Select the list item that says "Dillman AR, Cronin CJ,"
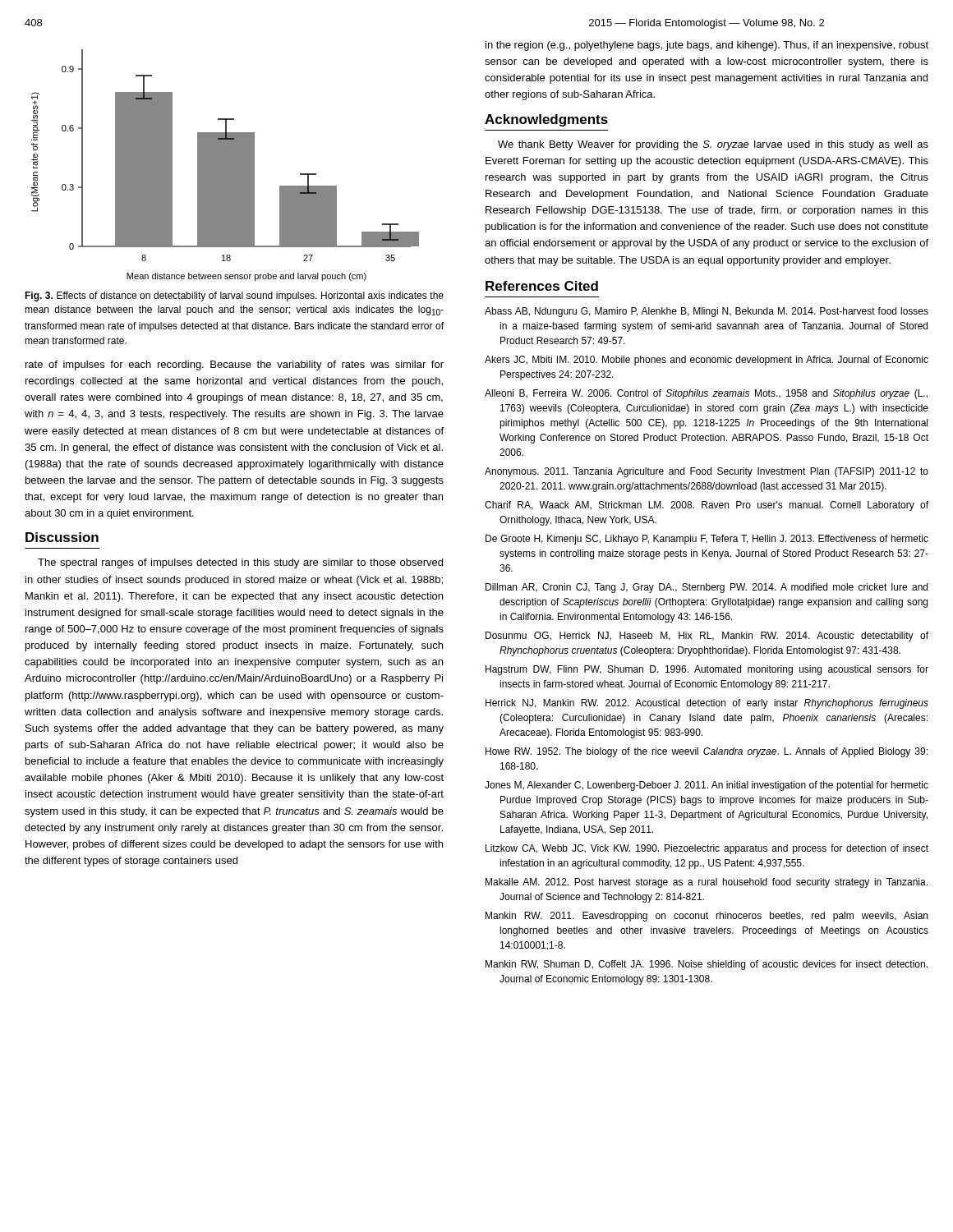The width and height of the screenshot is (953, 1232). click(707, 602)
